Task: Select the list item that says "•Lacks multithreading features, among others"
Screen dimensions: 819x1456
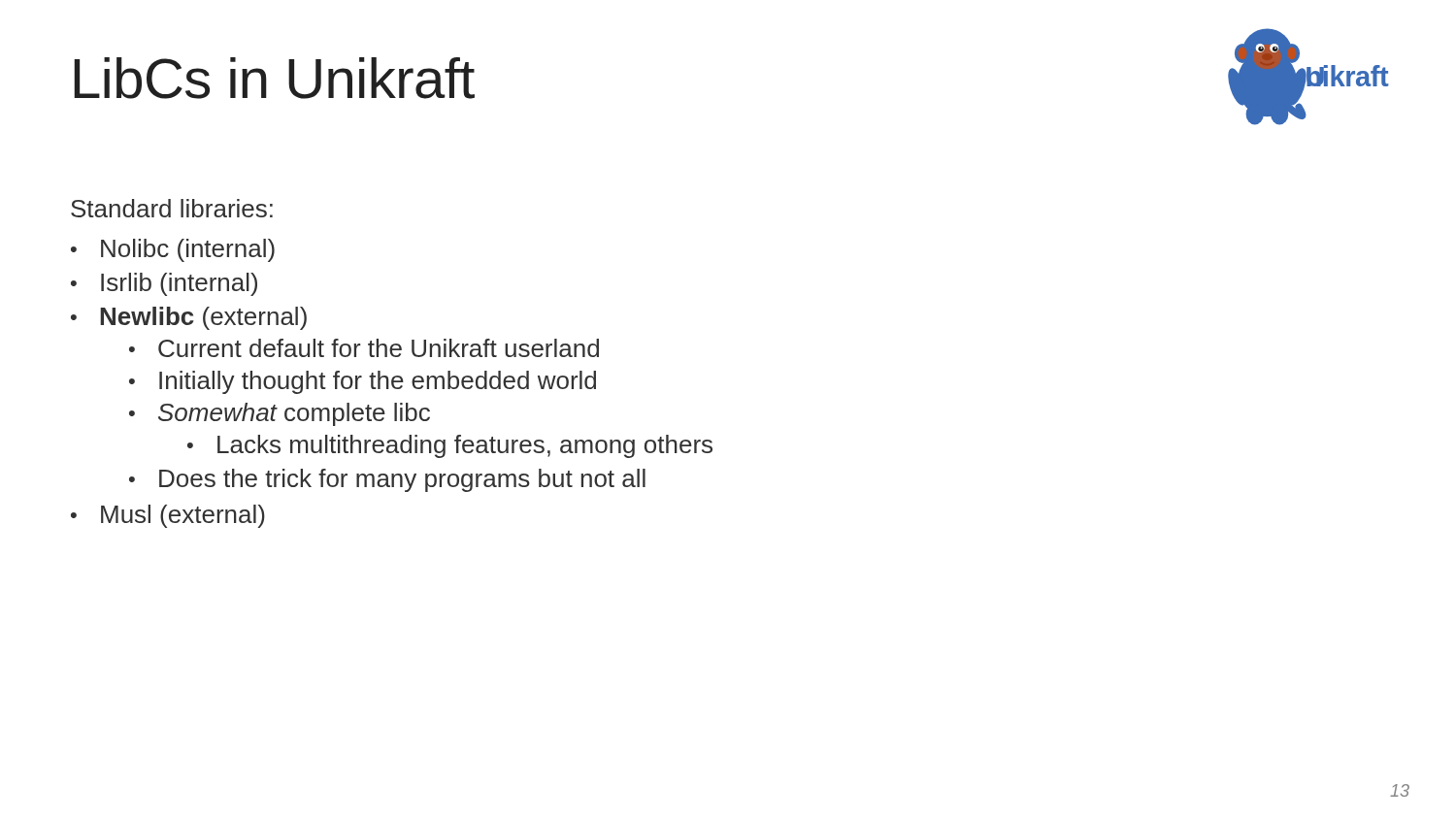Action: click(450, 445)
